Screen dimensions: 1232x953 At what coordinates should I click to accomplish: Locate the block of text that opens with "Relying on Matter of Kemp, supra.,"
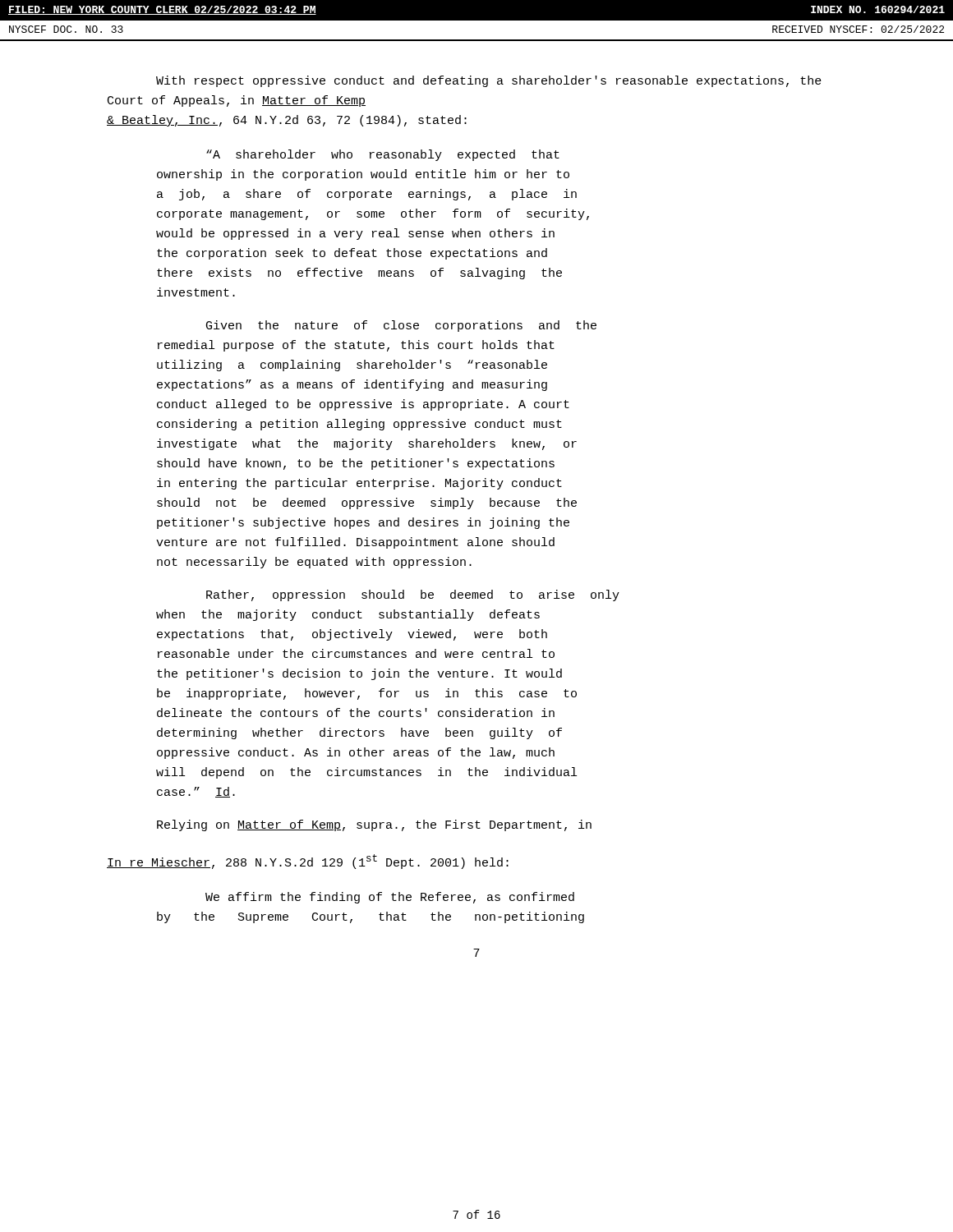point(374,826)
